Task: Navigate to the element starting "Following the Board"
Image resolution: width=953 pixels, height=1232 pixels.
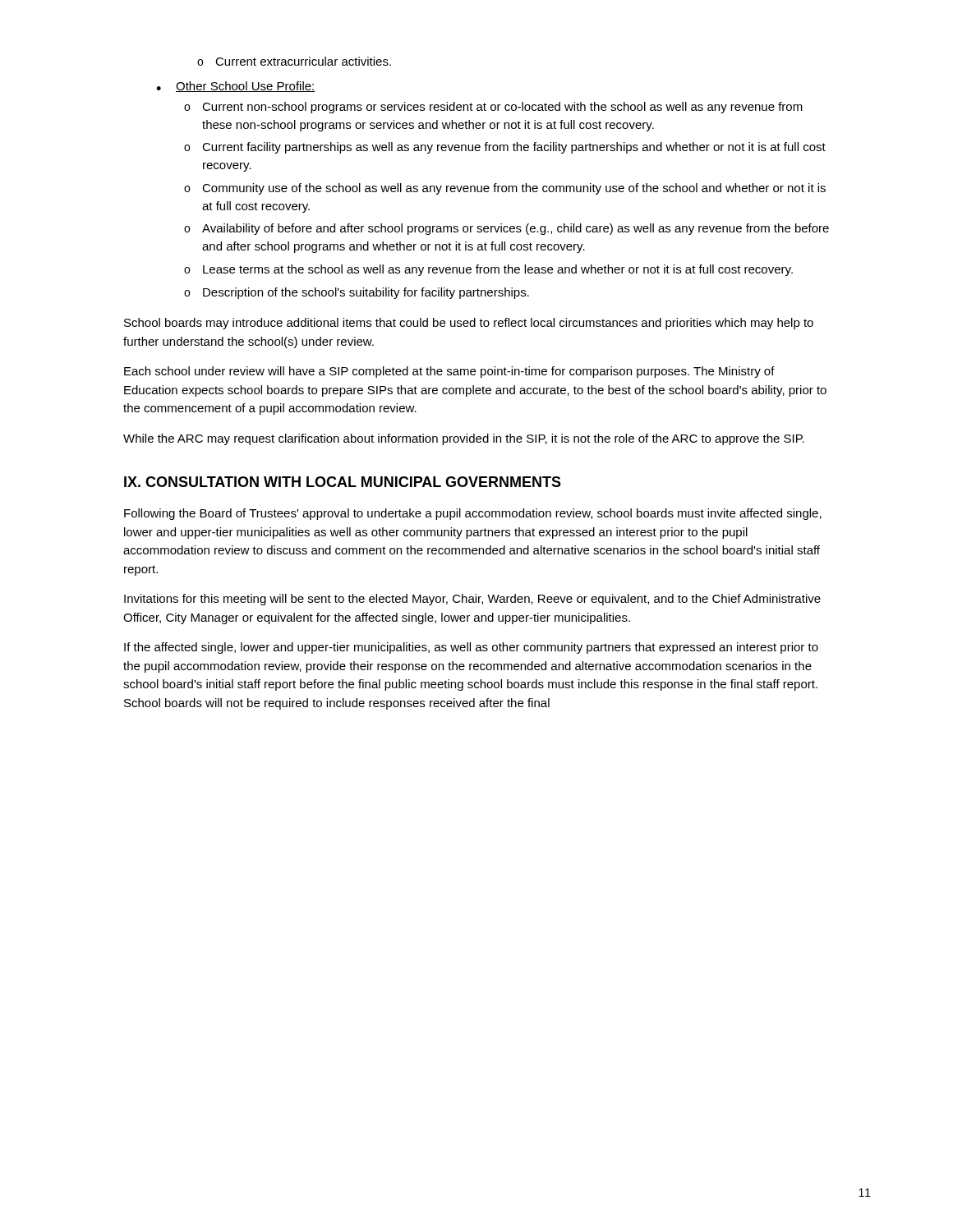Action: click(473, 541)
